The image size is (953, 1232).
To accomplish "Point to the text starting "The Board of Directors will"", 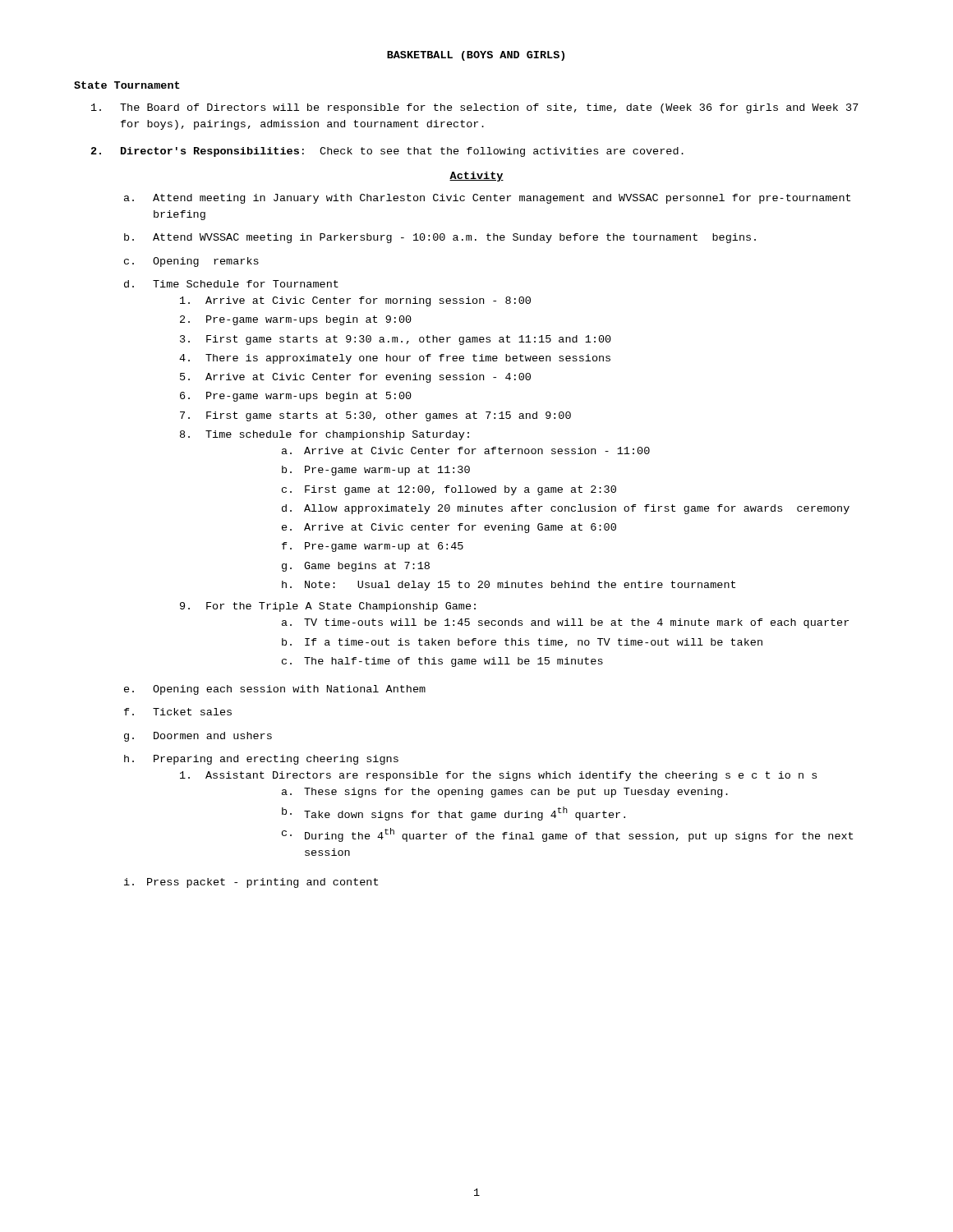I will 485,117.
